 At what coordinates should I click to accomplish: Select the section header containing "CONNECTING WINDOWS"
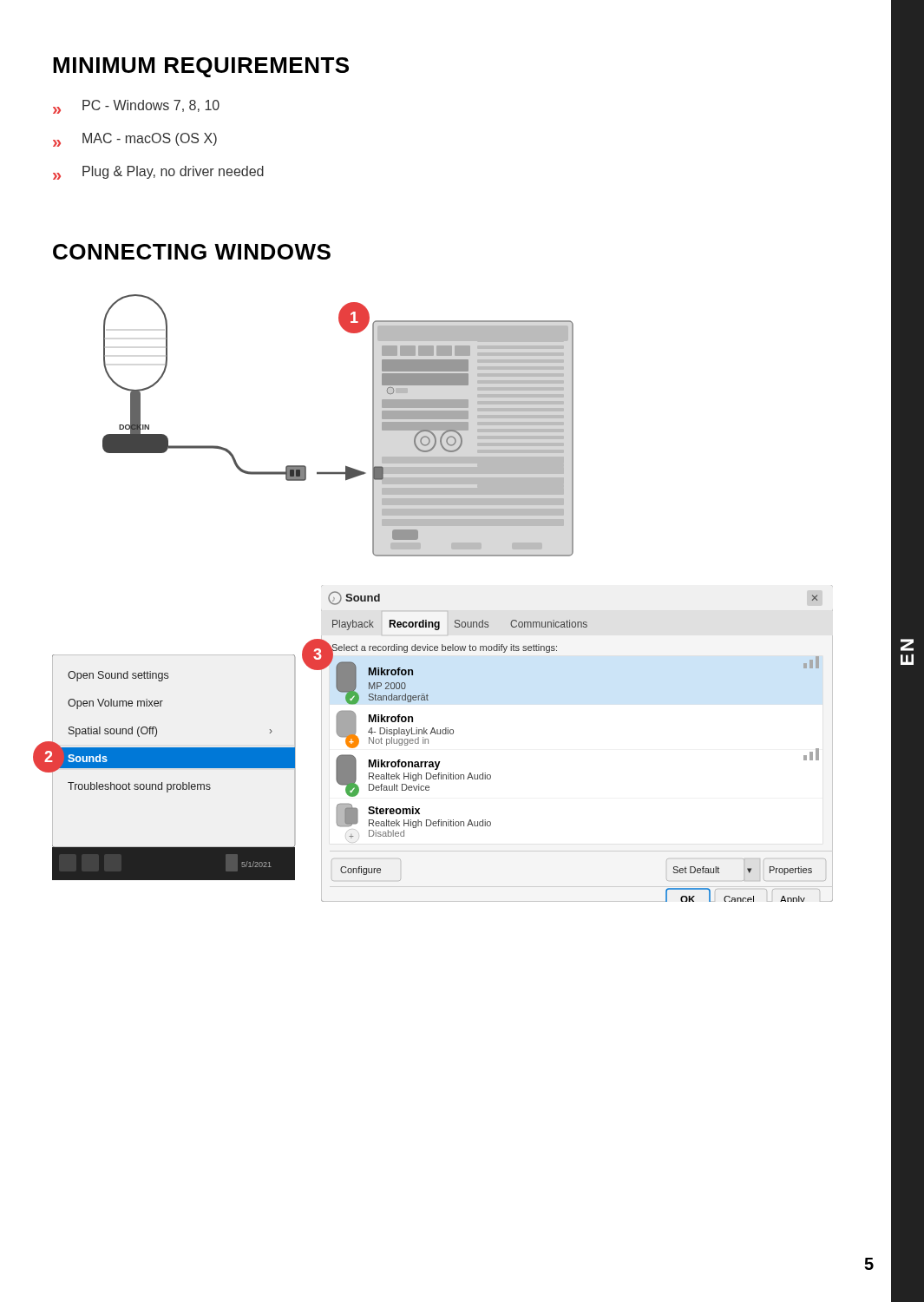192,252
